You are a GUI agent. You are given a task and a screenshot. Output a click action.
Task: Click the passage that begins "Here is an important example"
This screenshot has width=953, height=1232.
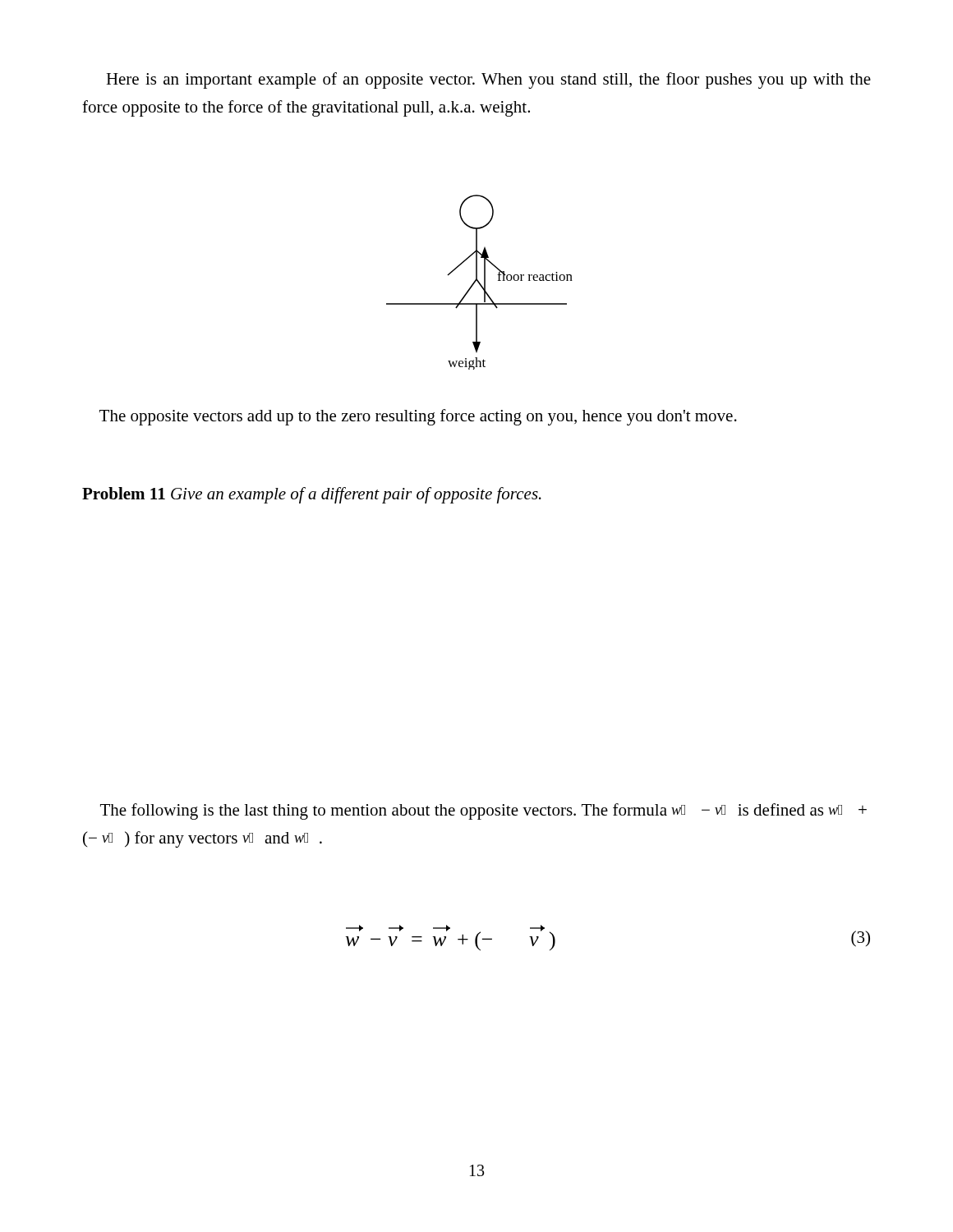click(476, 93)
